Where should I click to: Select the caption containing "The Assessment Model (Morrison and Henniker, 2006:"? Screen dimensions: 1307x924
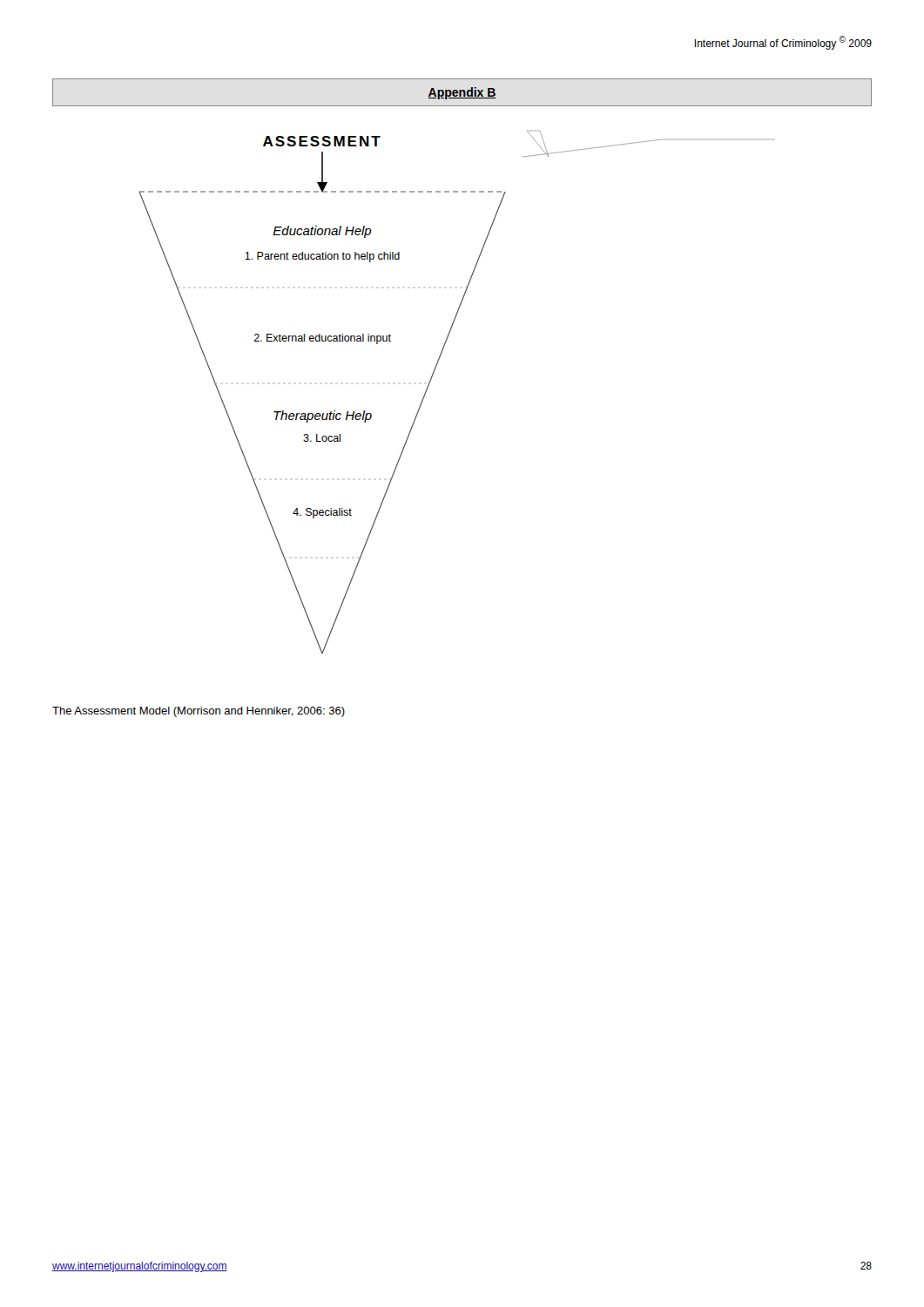point(199,711)
